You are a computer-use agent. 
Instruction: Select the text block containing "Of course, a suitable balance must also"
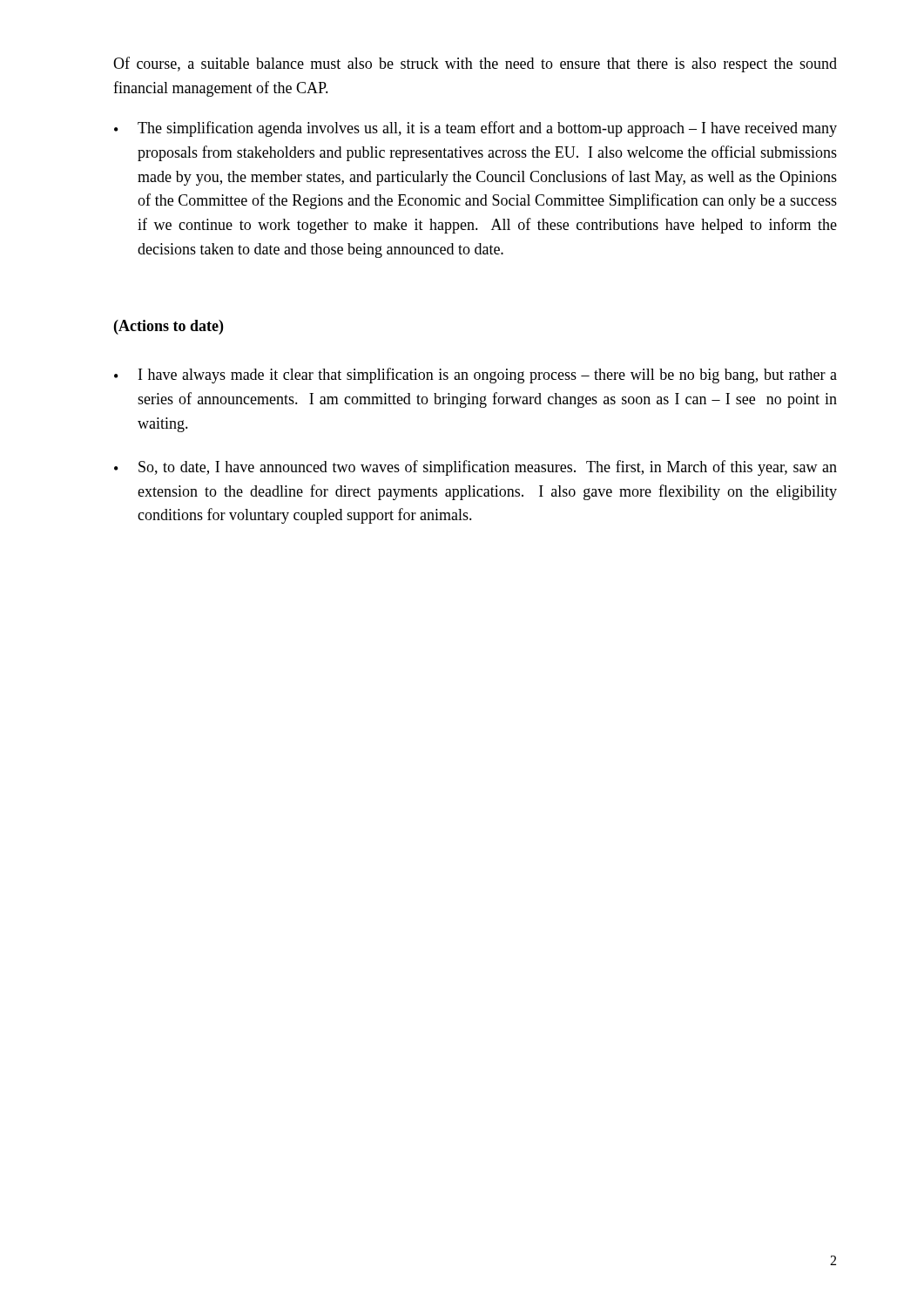pyautogui.click(x=475, y=76)
